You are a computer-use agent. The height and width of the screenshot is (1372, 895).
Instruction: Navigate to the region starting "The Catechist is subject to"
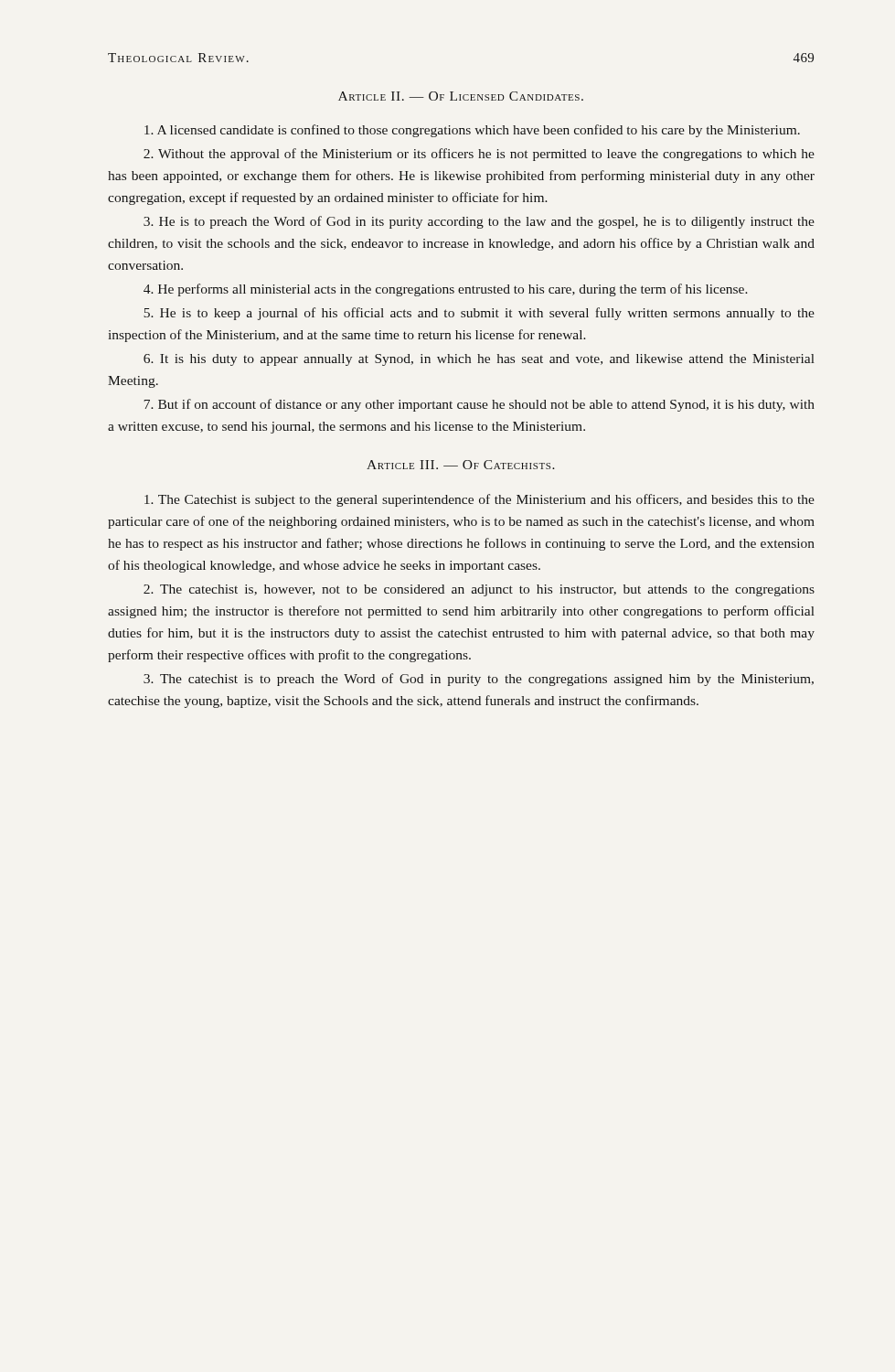click(x=461, y=531)
